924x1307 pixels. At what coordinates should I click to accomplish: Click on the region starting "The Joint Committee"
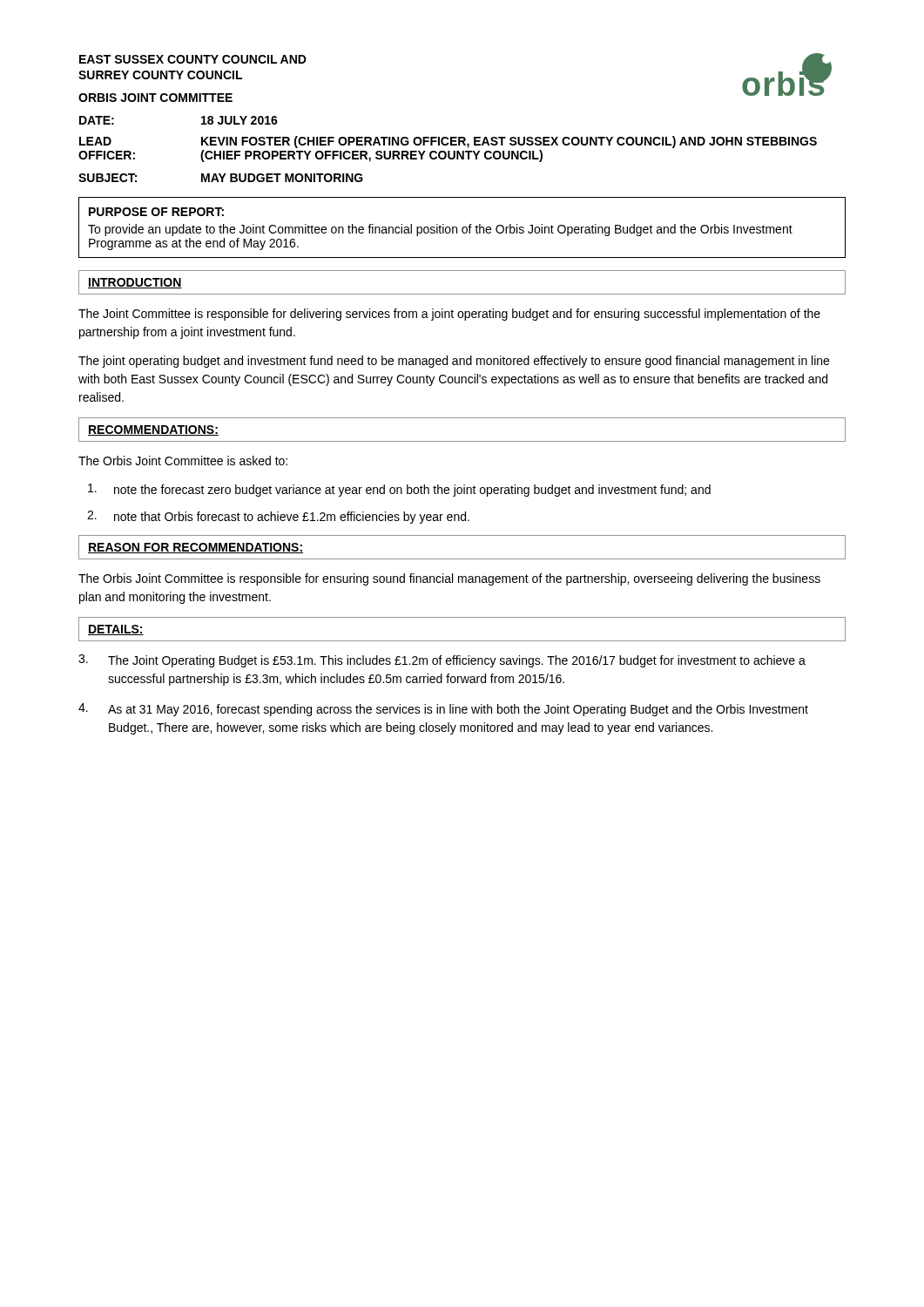click(449, 323)
